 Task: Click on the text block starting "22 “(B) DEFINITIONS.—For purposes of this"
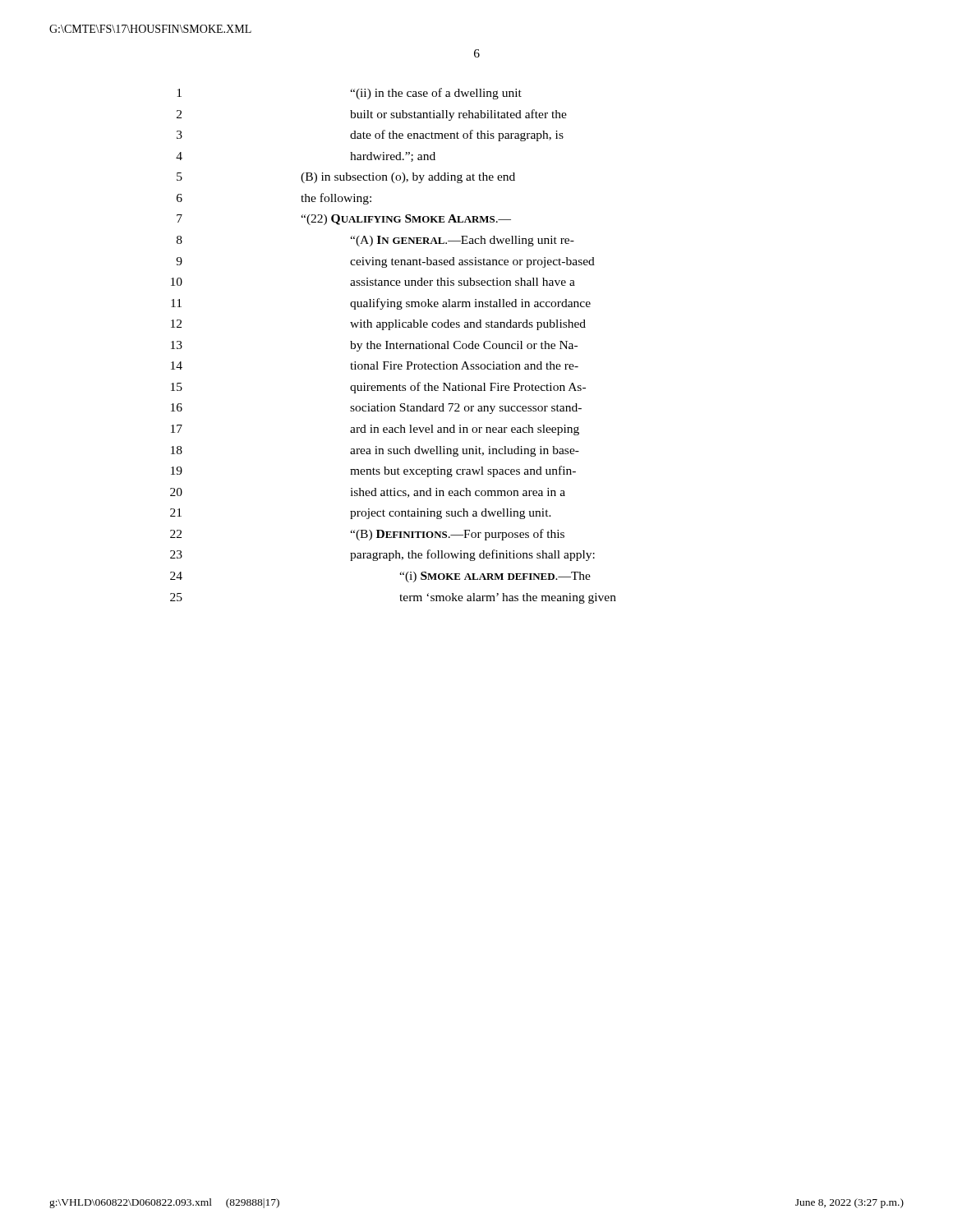(476, 534)
